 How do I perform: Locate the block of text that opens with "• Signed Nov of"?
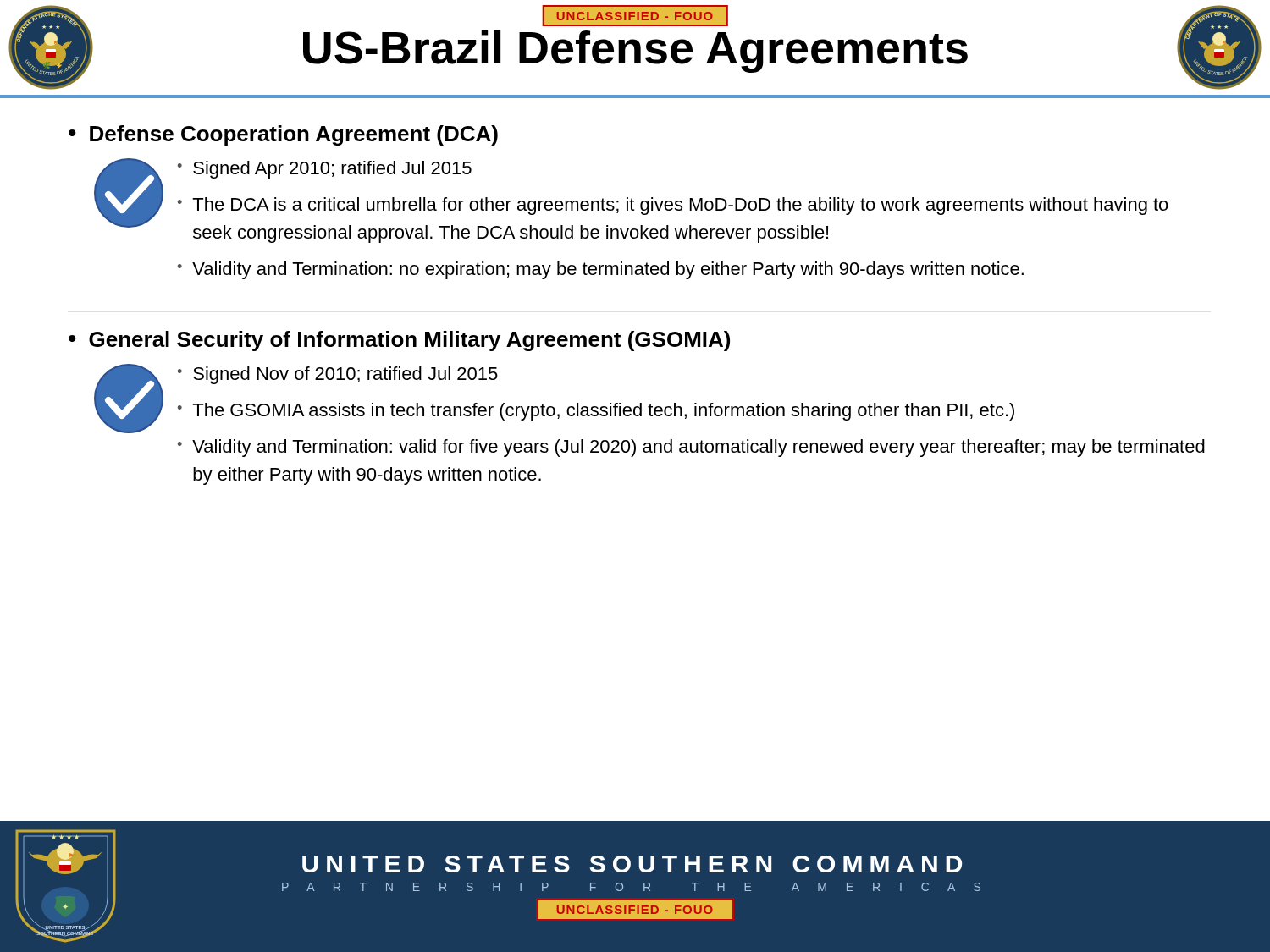coord(337,373)
